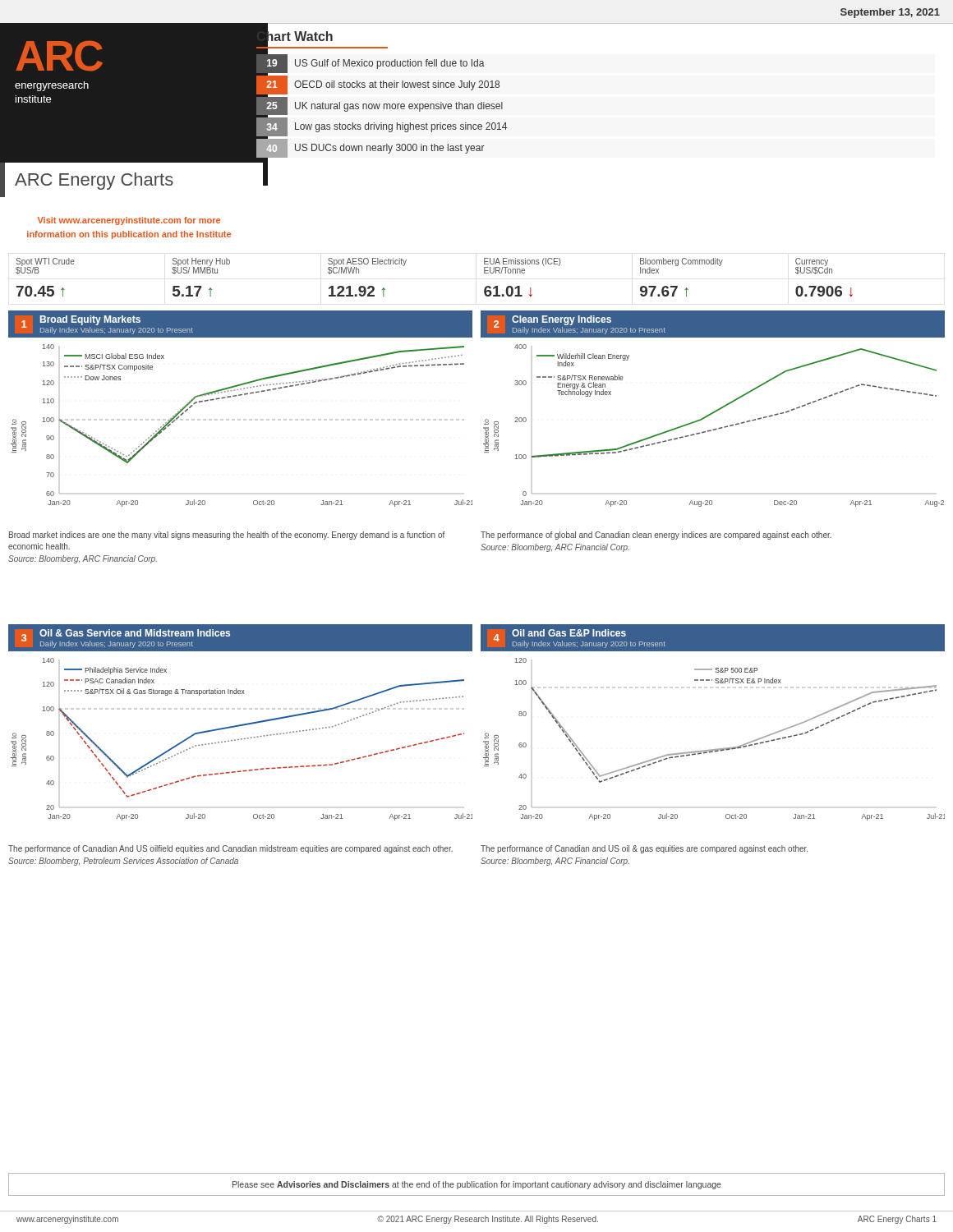
Task: Locate the section header that says "Chart Watch"
Action: tap(322, 39)
